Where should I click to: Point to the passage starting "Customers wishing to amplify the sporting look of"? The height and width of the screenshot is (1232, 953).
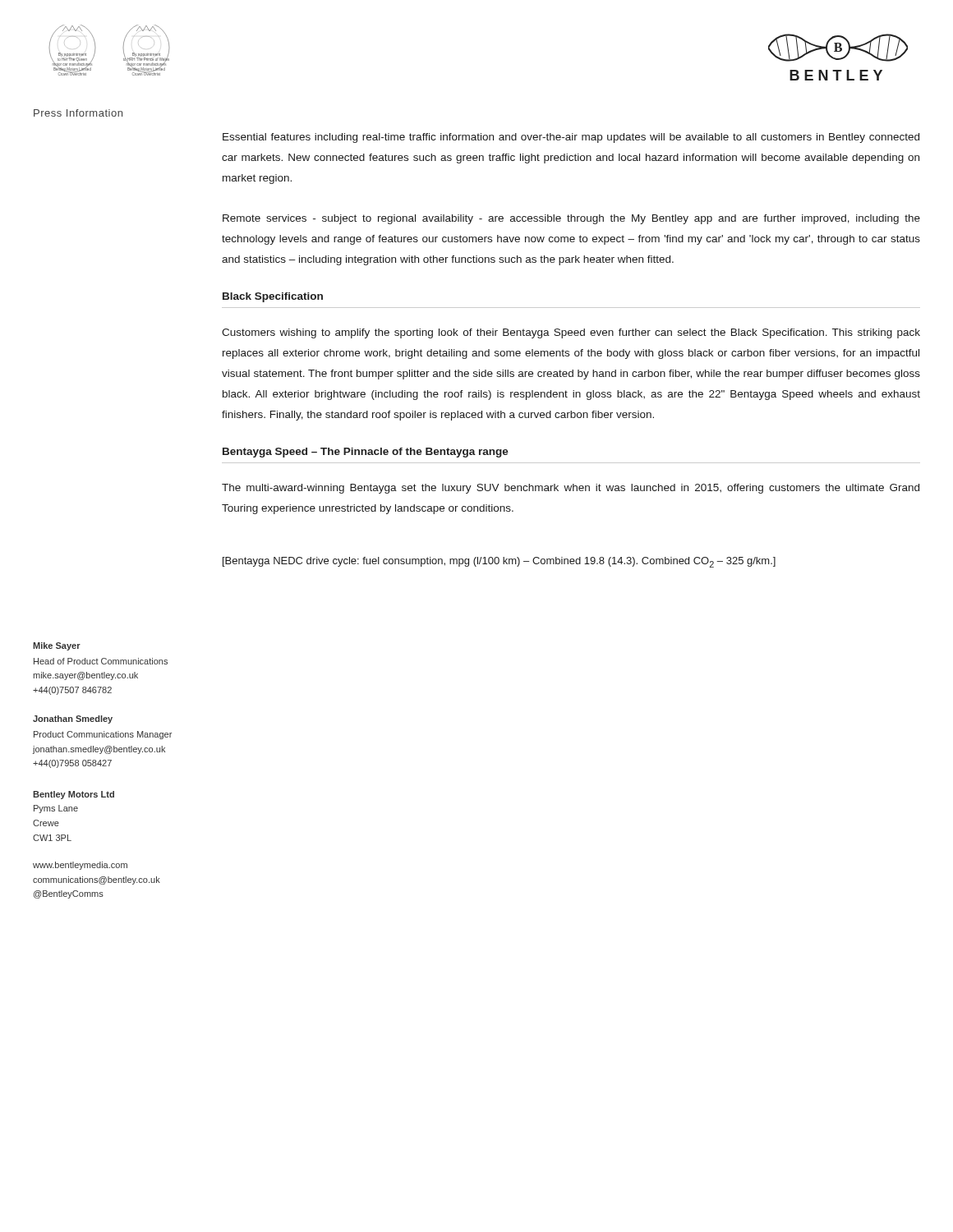571,373
